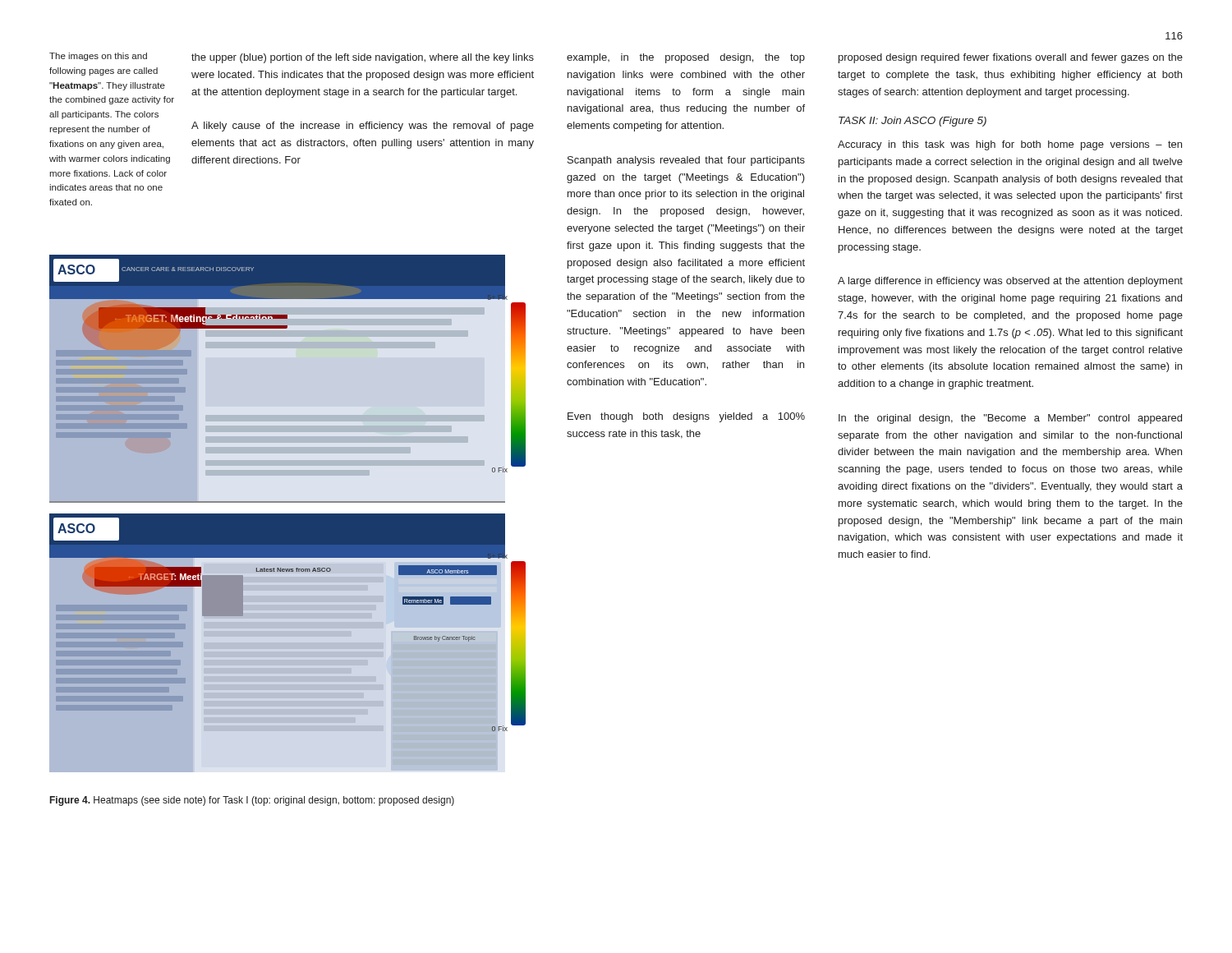This screenshot has width=1232, height=953.
Task: Find the section header that reads "TASK II: Join"
Action: coord(912,121)
